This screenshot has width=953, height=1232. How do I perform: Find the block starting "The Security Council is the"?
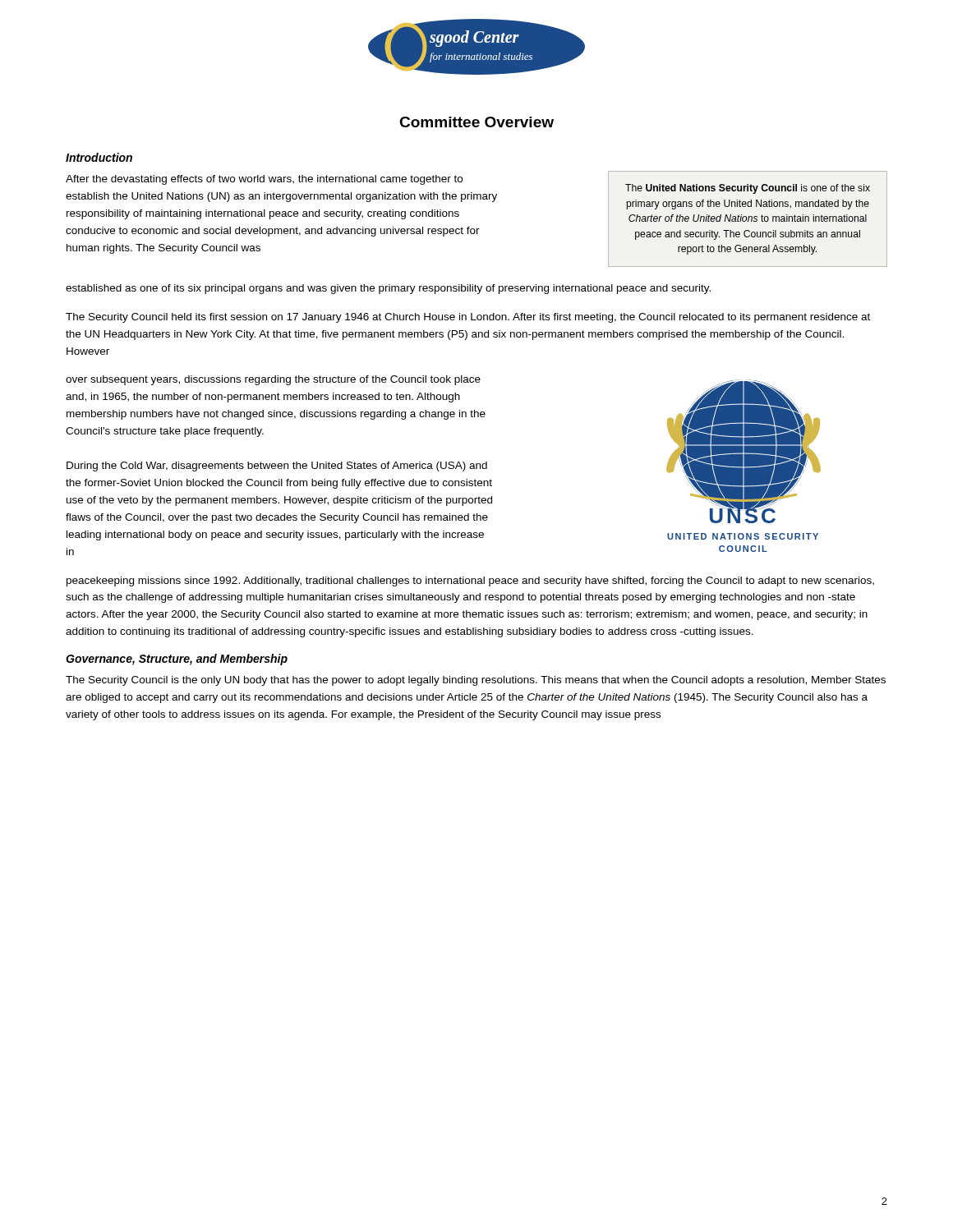coord(476,697)
